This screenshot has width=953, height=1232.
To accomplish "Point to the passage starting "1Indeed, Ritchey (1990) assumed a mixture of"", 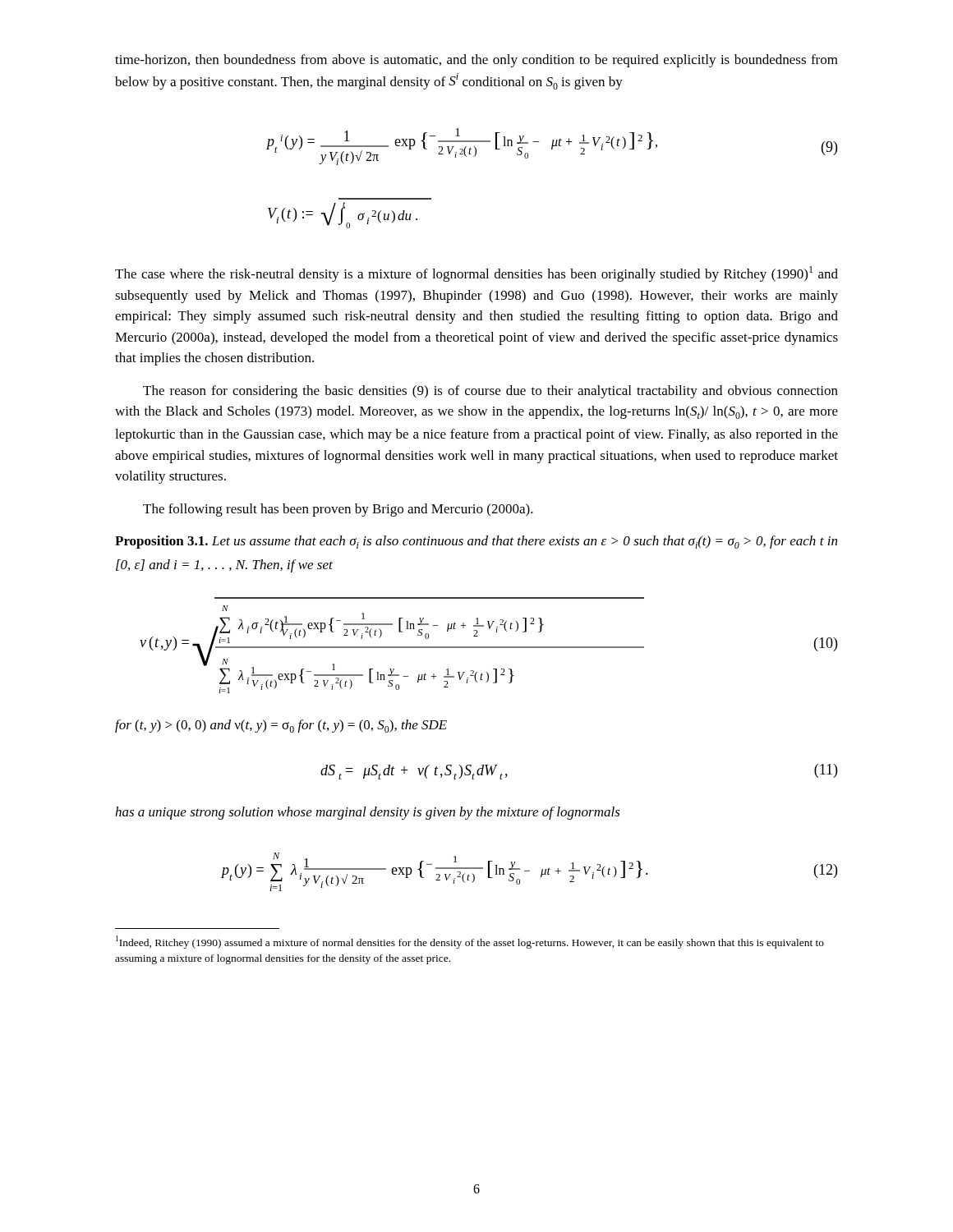I will (470, 949).
